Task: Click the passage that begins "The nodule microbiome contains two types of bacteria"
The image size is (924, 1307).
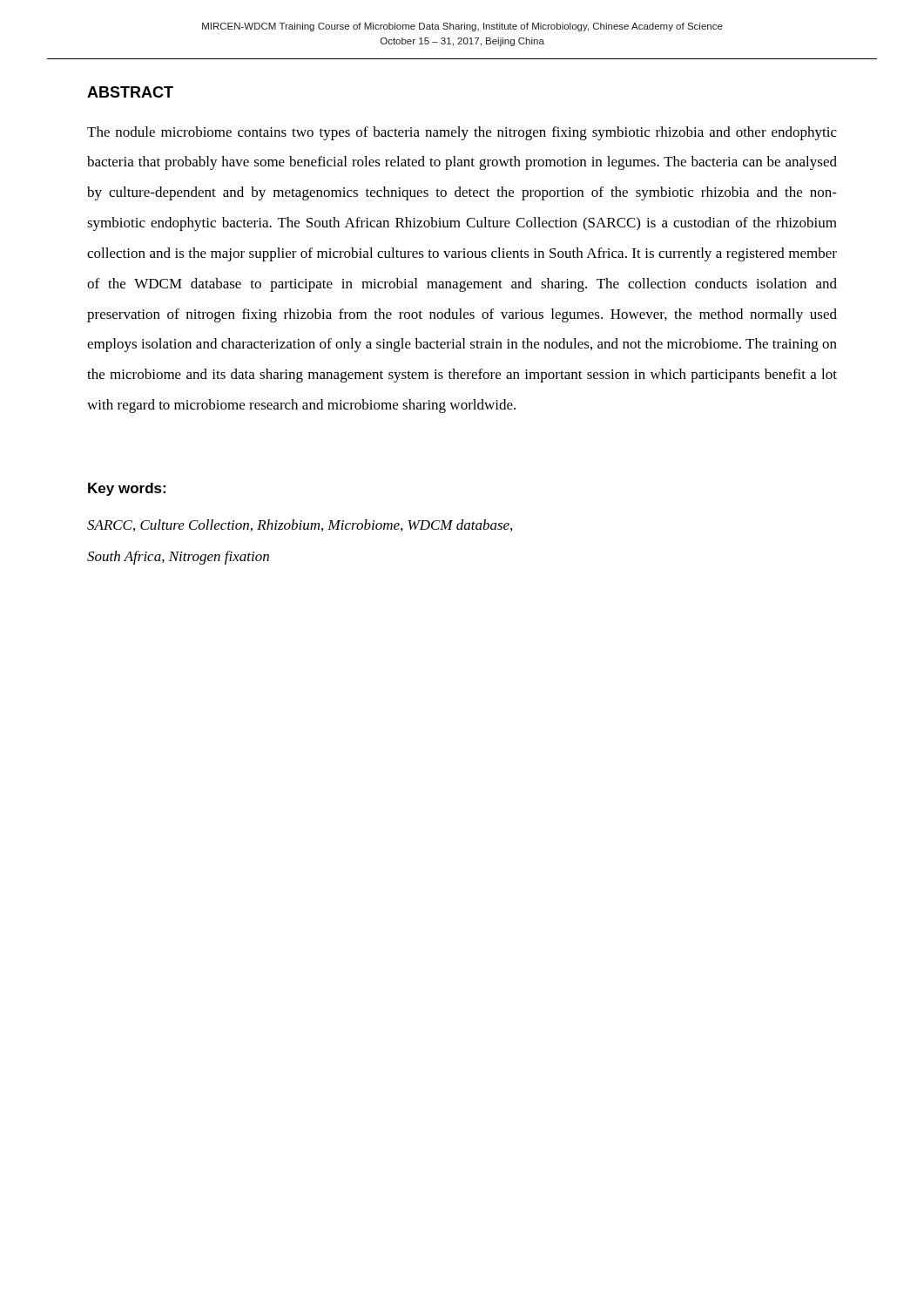Action: [462, 268]
